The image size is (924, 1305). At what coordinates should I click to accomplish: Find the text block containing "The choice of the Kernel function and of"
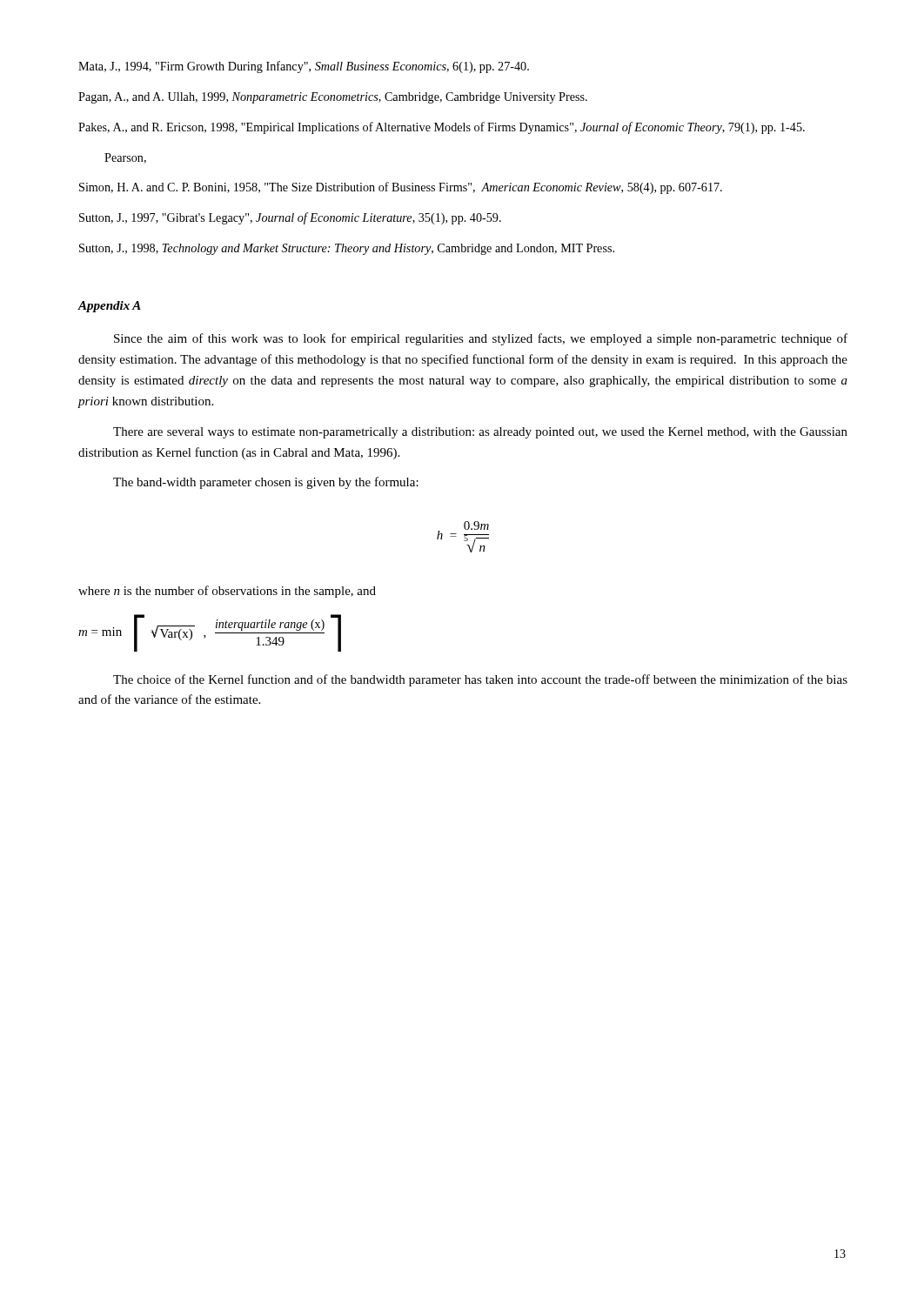pyautogui.click(x=463, y=690)
